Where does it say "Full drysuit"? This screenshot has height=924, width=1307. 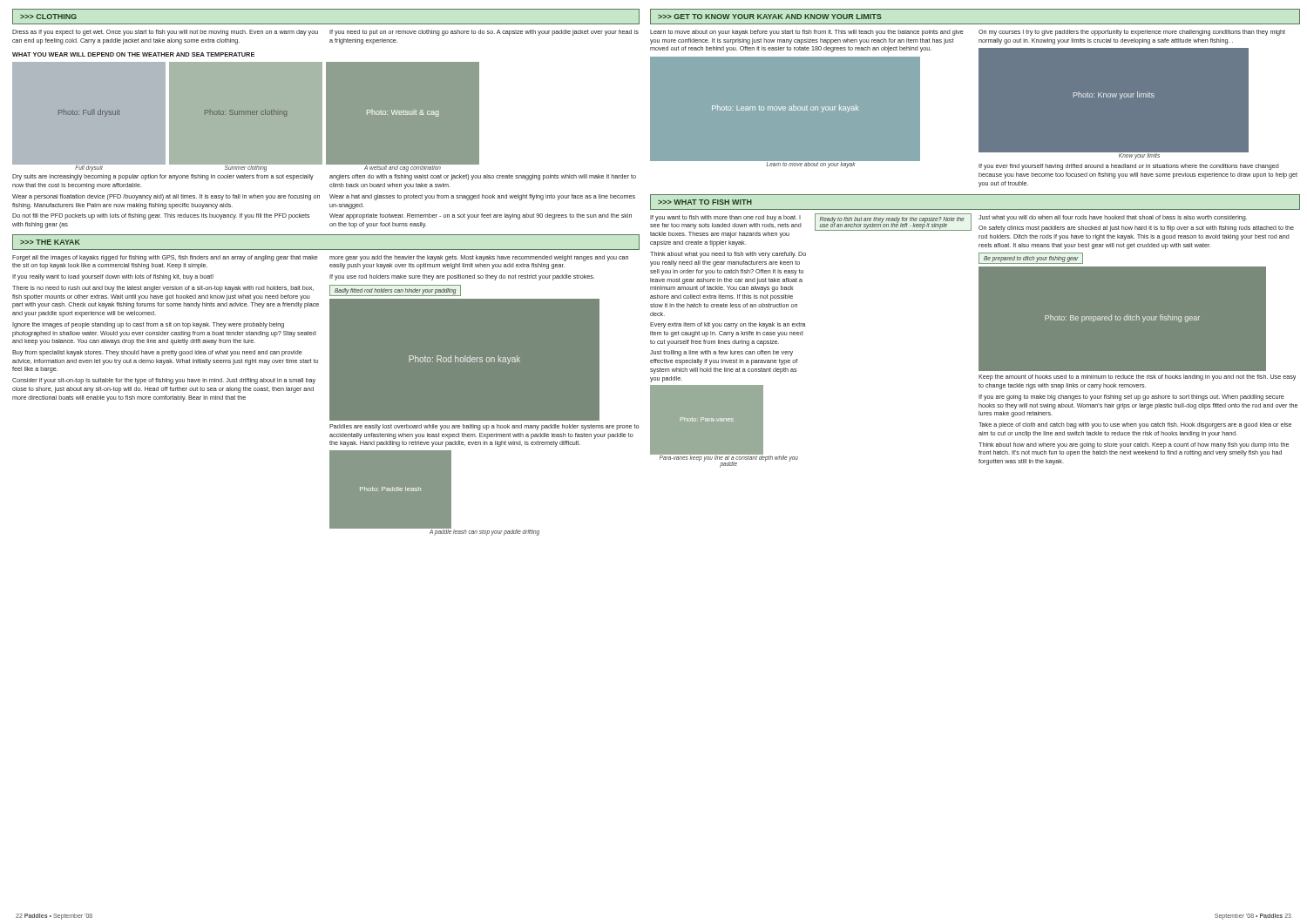pyautogui.click(x=89, y=168)
